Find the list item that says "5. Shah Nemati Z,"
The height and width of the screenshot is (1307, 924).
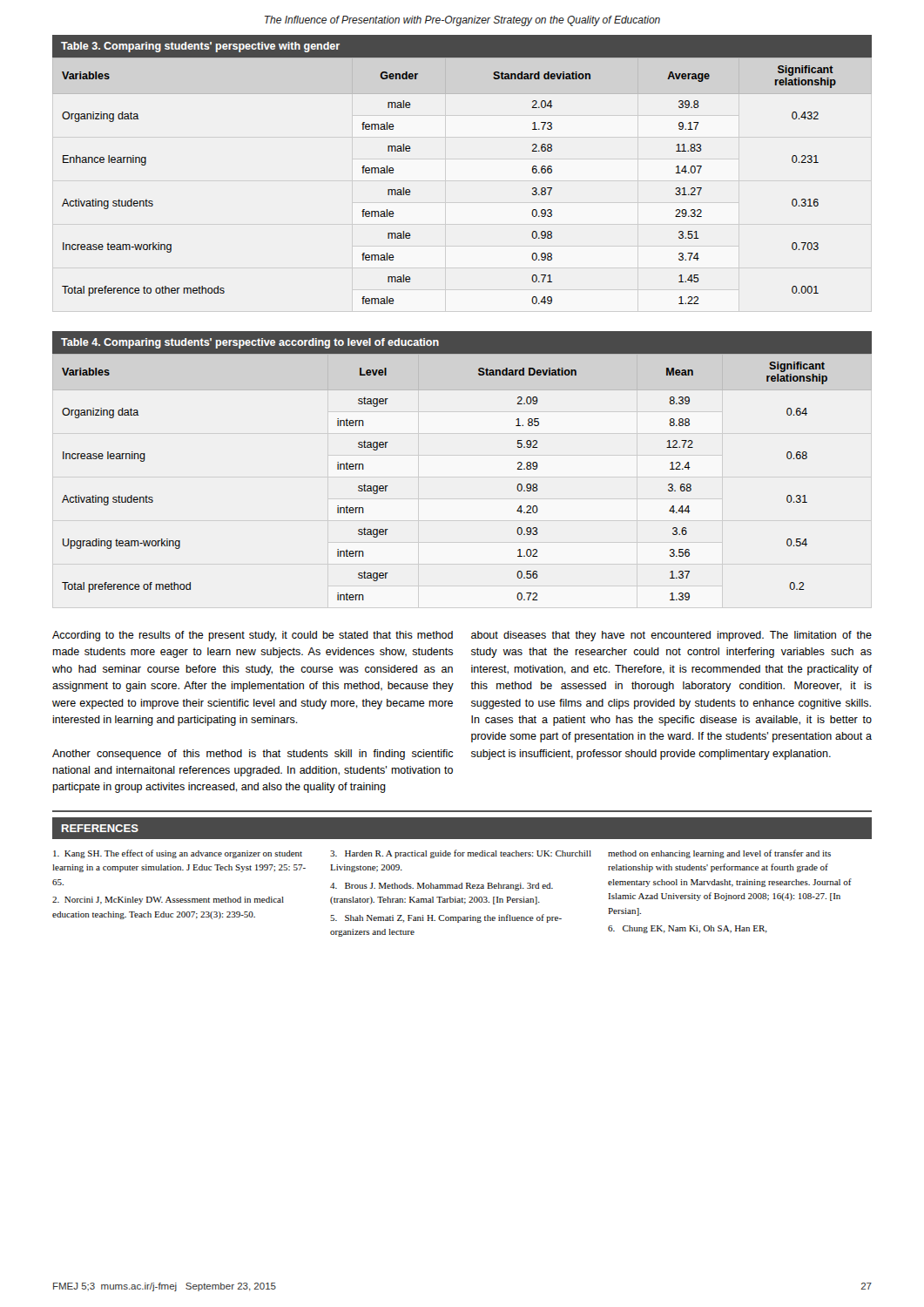446,924
